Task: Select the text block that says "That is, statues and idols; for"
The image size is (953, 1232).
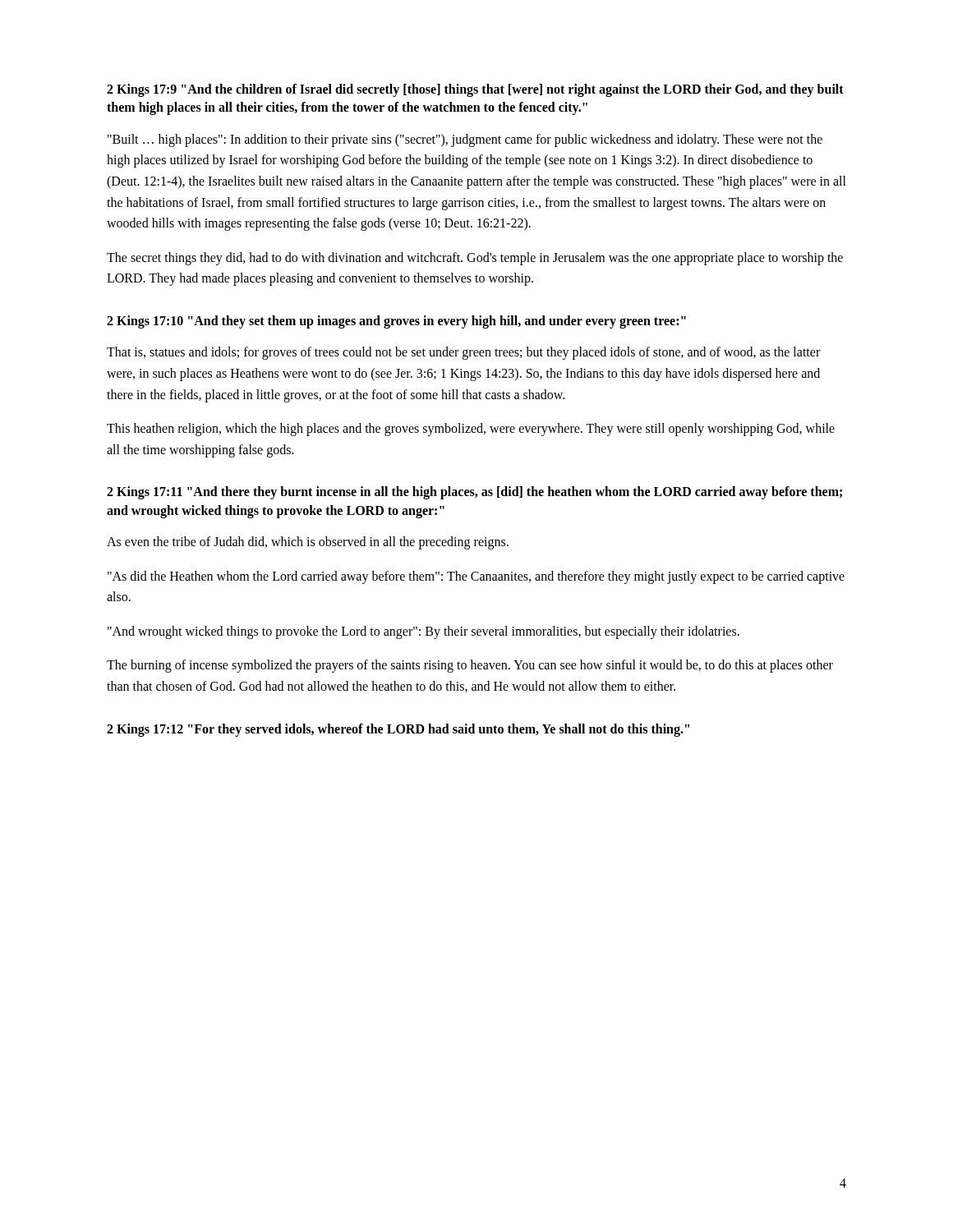Action: [x=463, y=373]
